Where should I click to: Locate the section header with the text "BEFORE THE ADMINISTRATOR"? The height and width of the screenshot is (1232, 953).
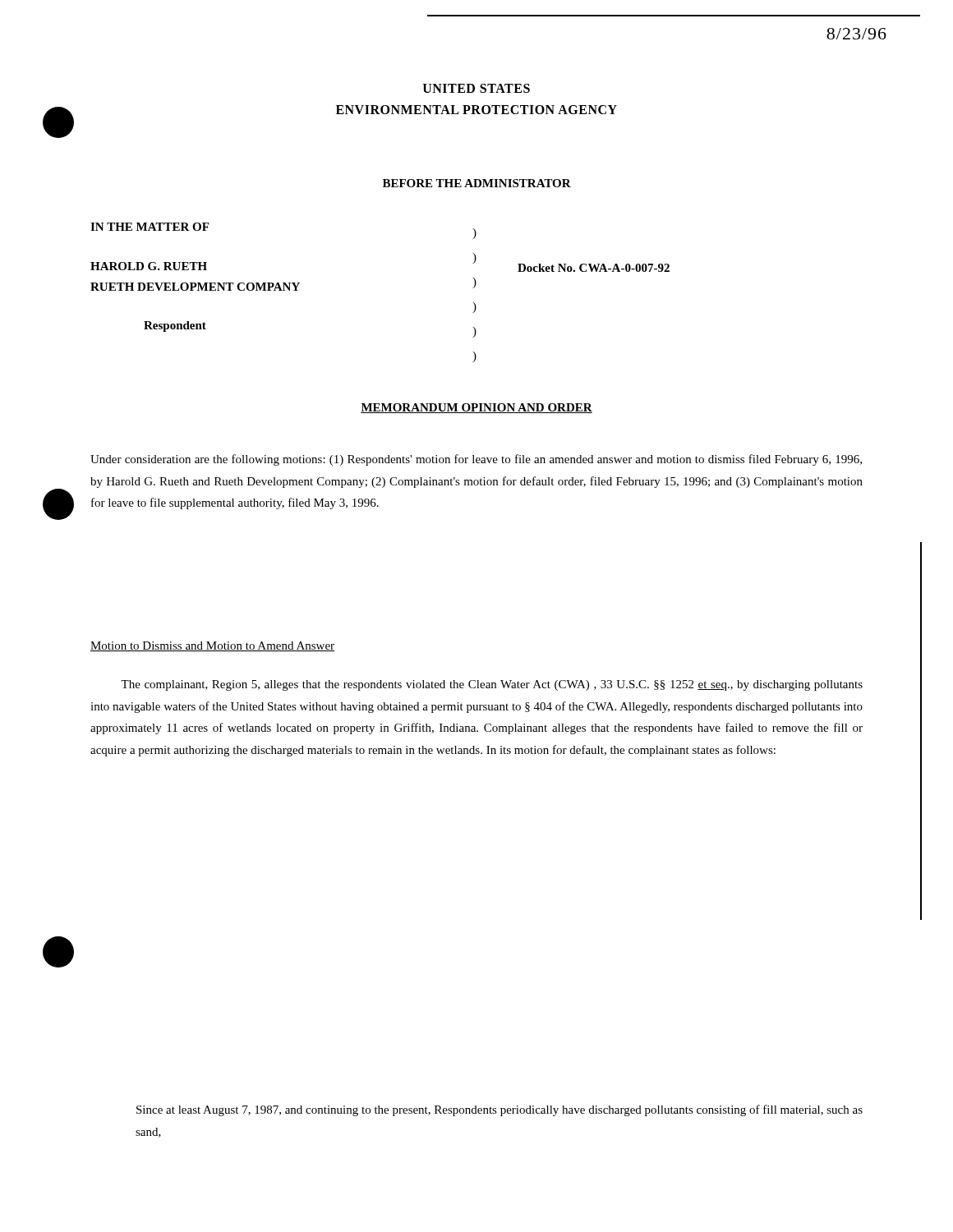[x=476, y=183]
